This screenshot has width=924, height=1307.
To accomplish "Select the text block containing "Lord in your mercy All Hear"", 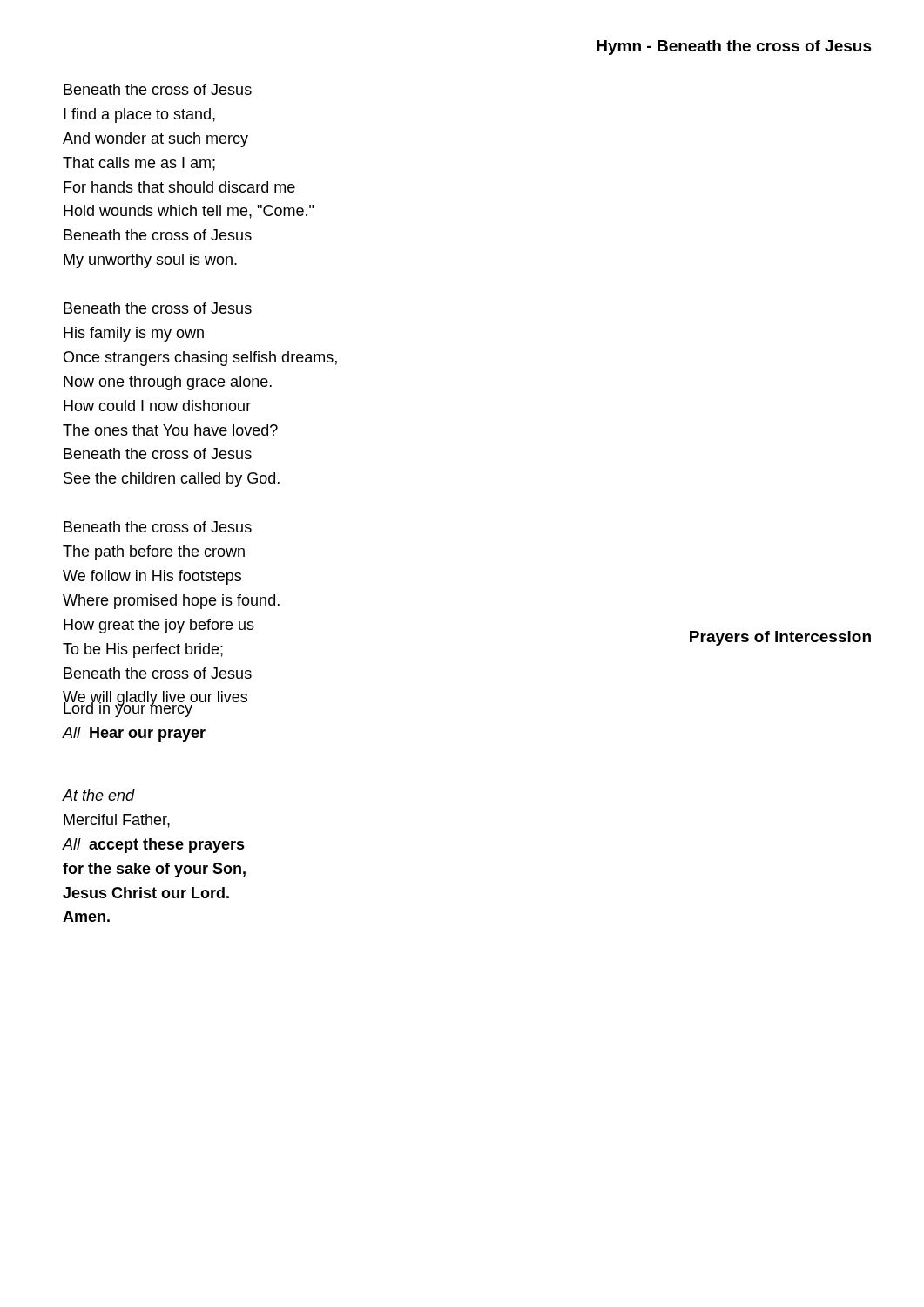I will coord(155,707).
